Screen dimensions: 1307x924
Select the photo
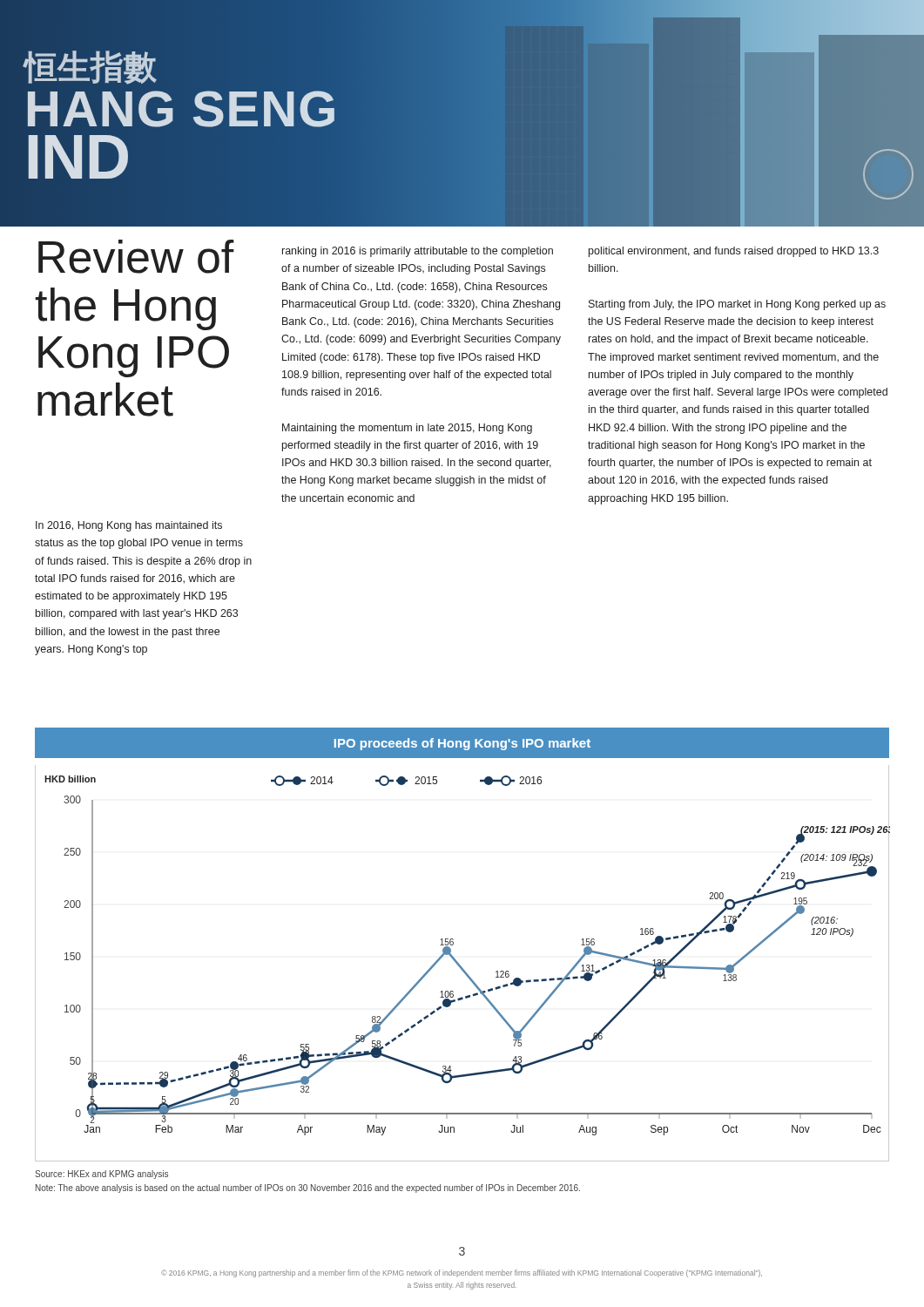pyautogui.click(x=462, y=113)
